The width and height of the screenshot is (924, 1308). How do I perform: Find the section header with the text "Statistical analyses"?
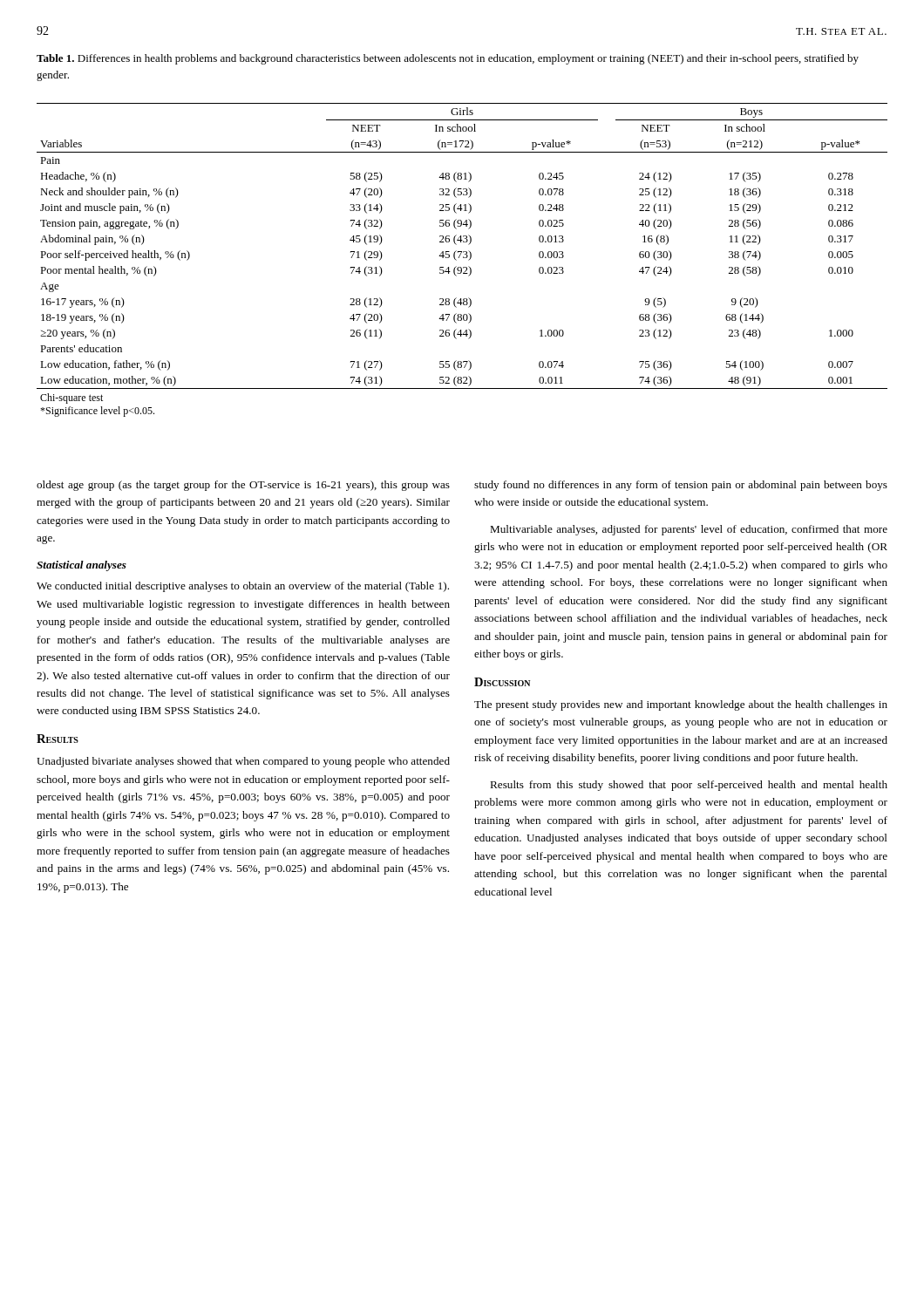point(81,564)
